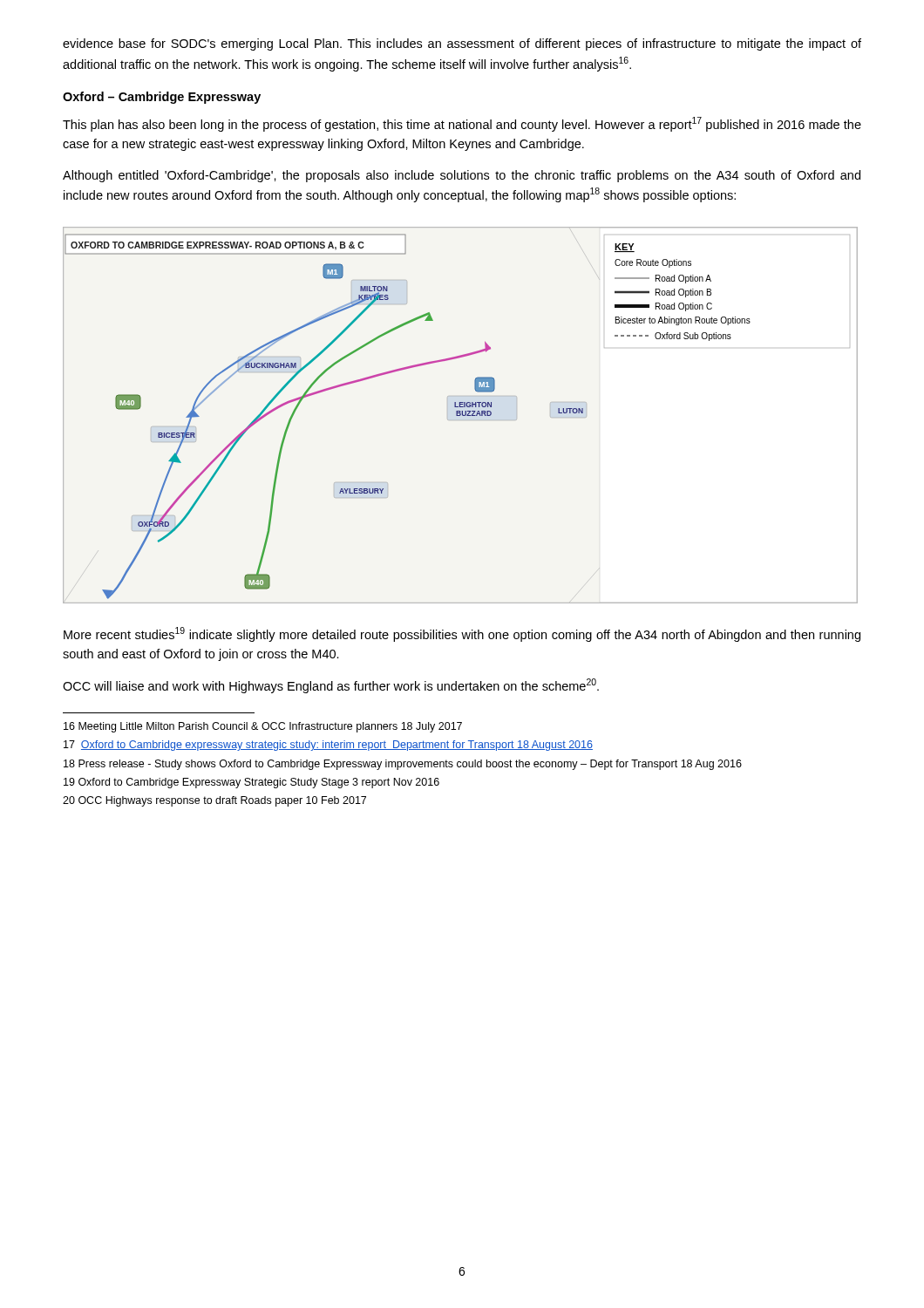Locate the block of text that opens with "19 Oxford to Cambridge Expressway Strategic Study Stage"
The width and height of the screenshot is (924, 1308).
(251, 782)
